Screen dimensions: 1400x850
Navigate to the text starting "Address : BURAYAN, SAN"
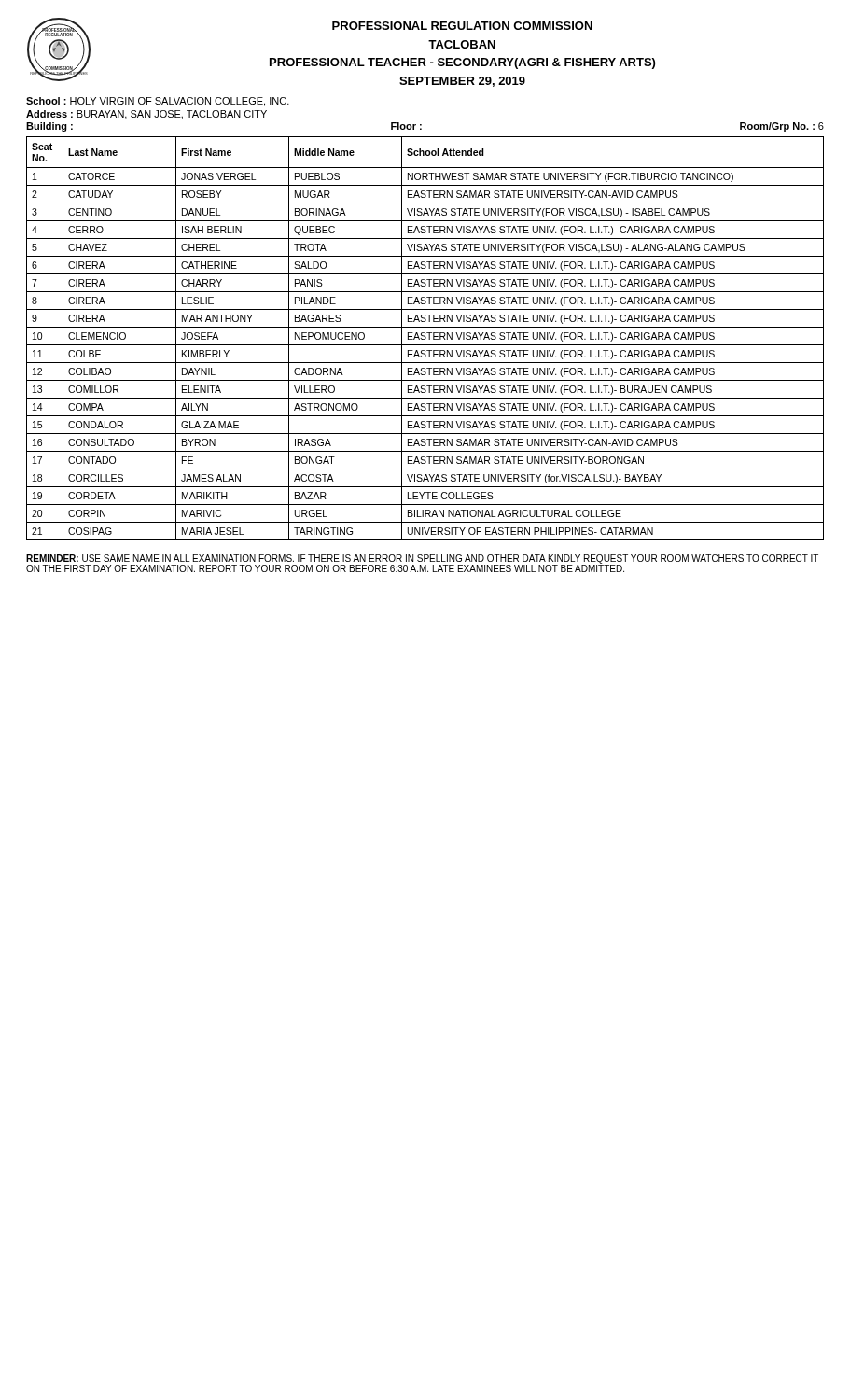tap(147, 114)
